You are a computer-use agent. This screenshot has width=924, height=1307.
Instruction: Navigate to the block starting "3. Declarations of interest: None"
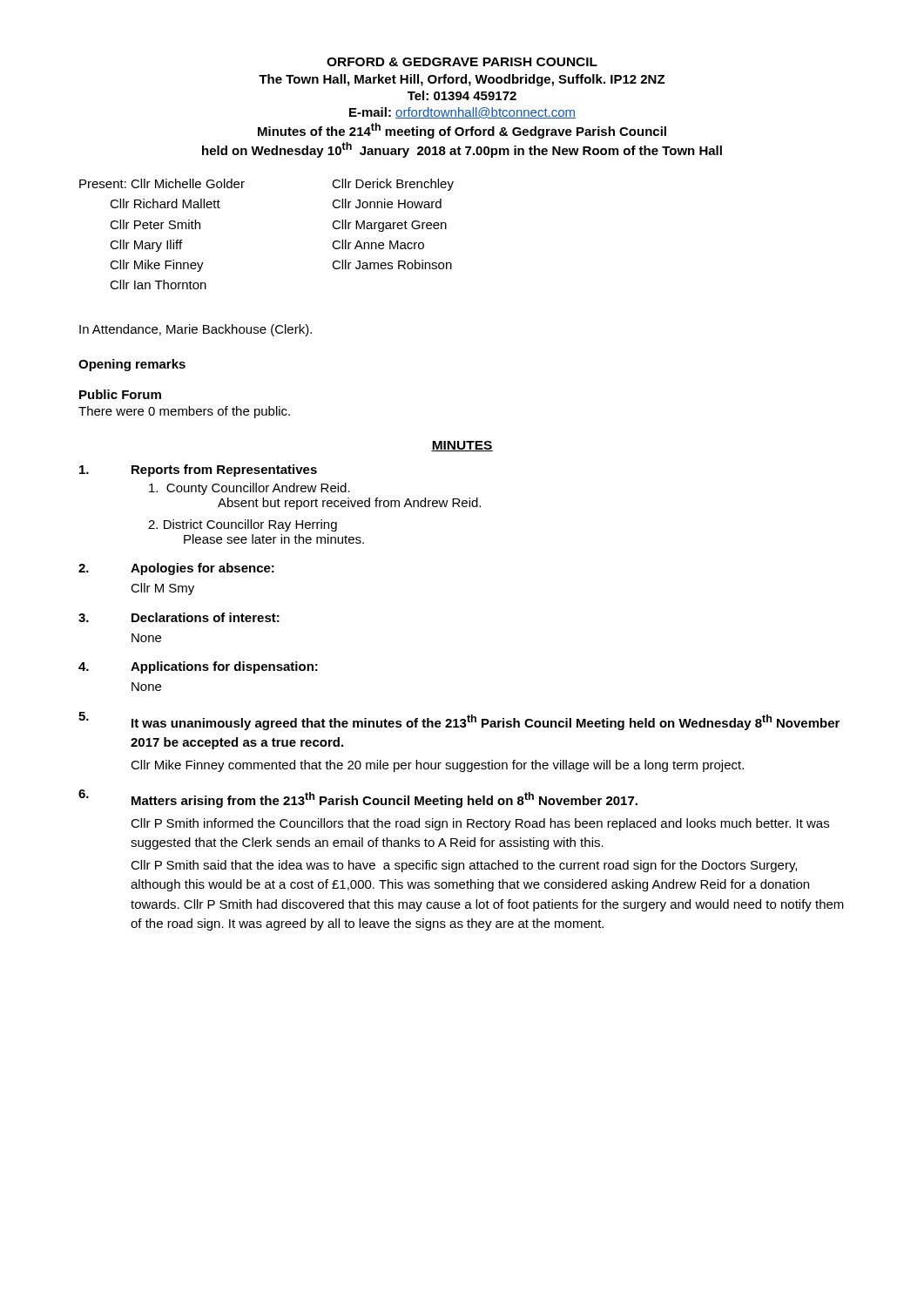179,617
